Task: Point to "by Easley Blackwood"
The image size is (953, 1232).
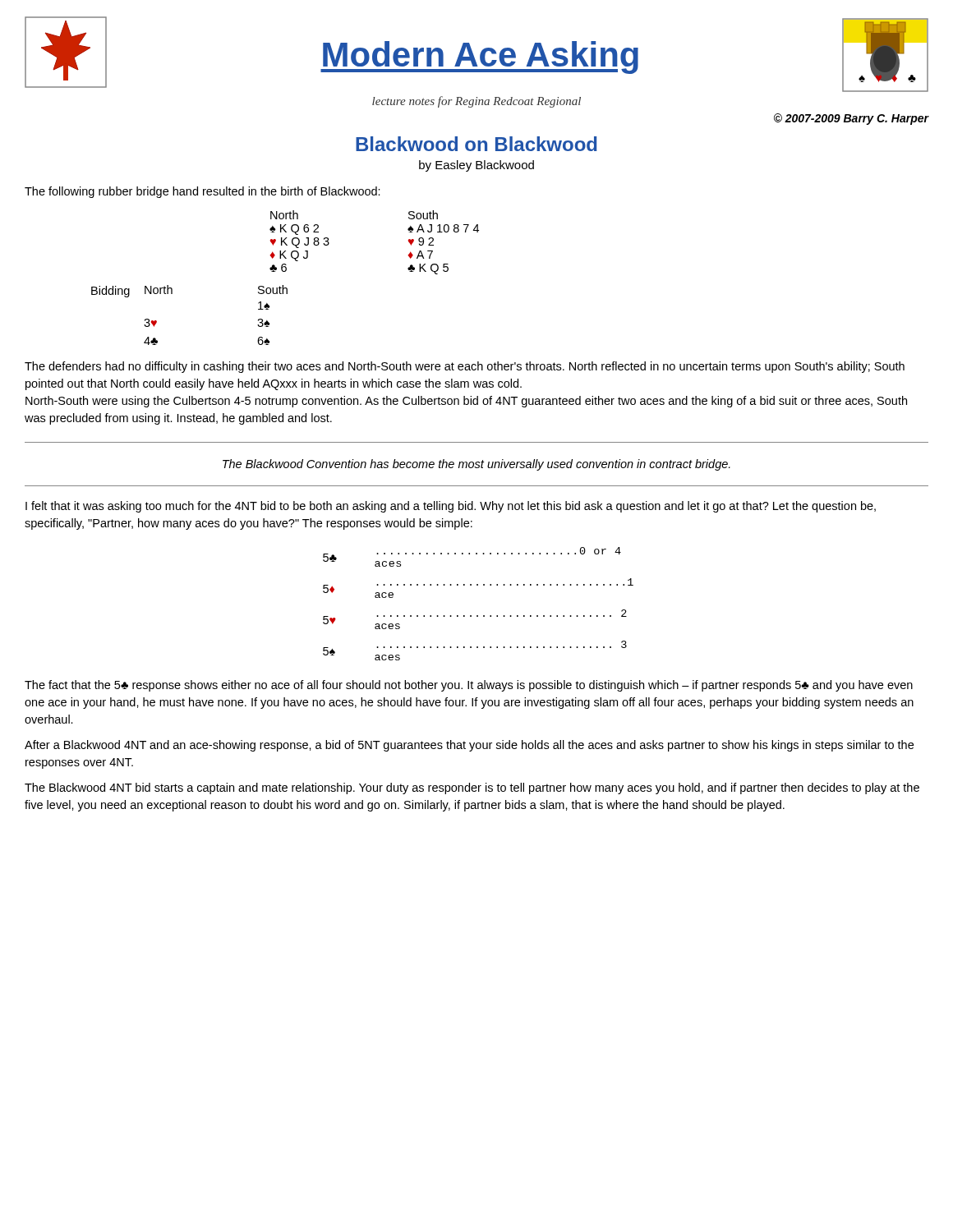Action: coord(476,165)
